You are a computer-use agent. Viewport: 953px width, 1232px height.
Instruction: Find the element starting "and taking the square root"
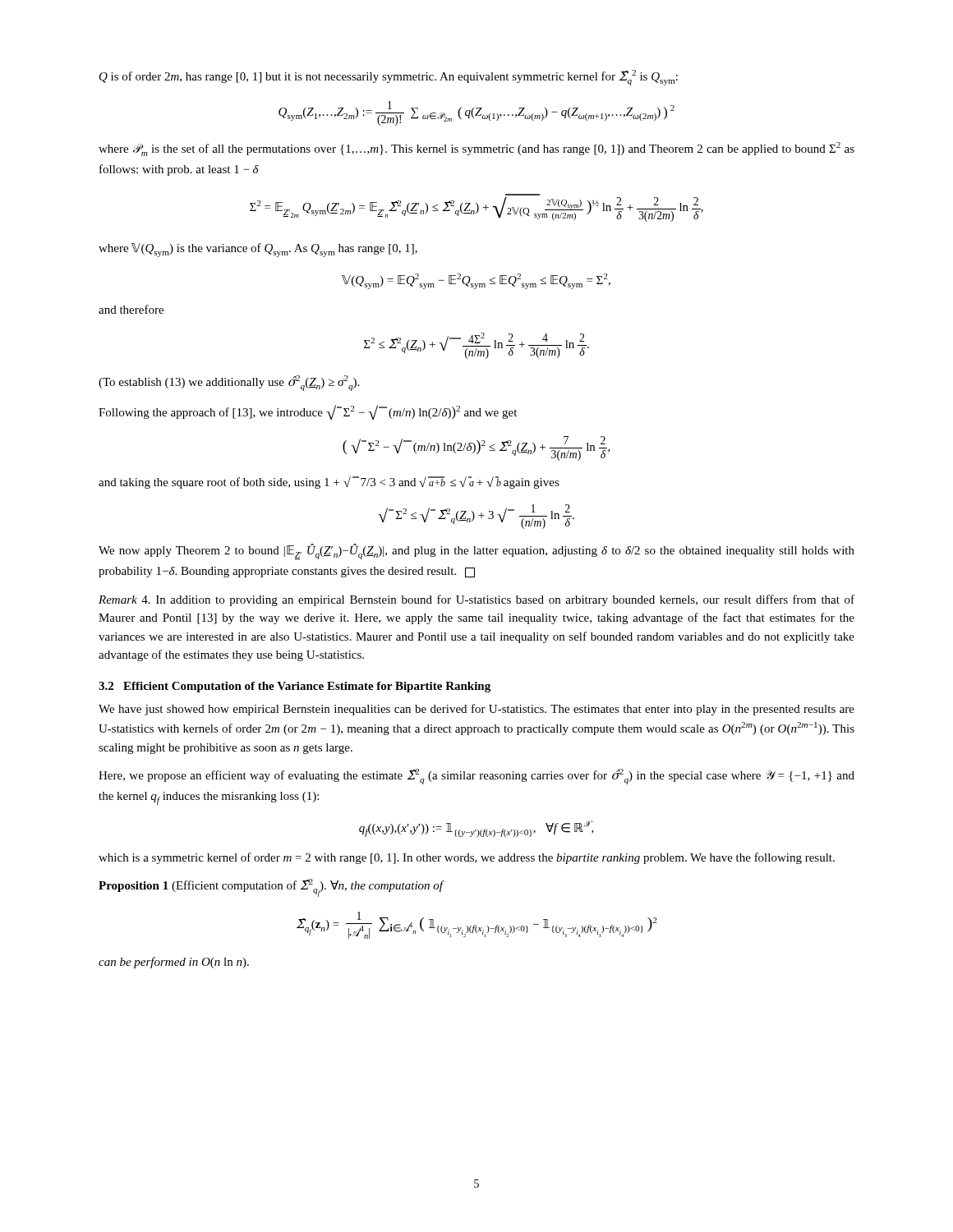(x=329, y=483)
